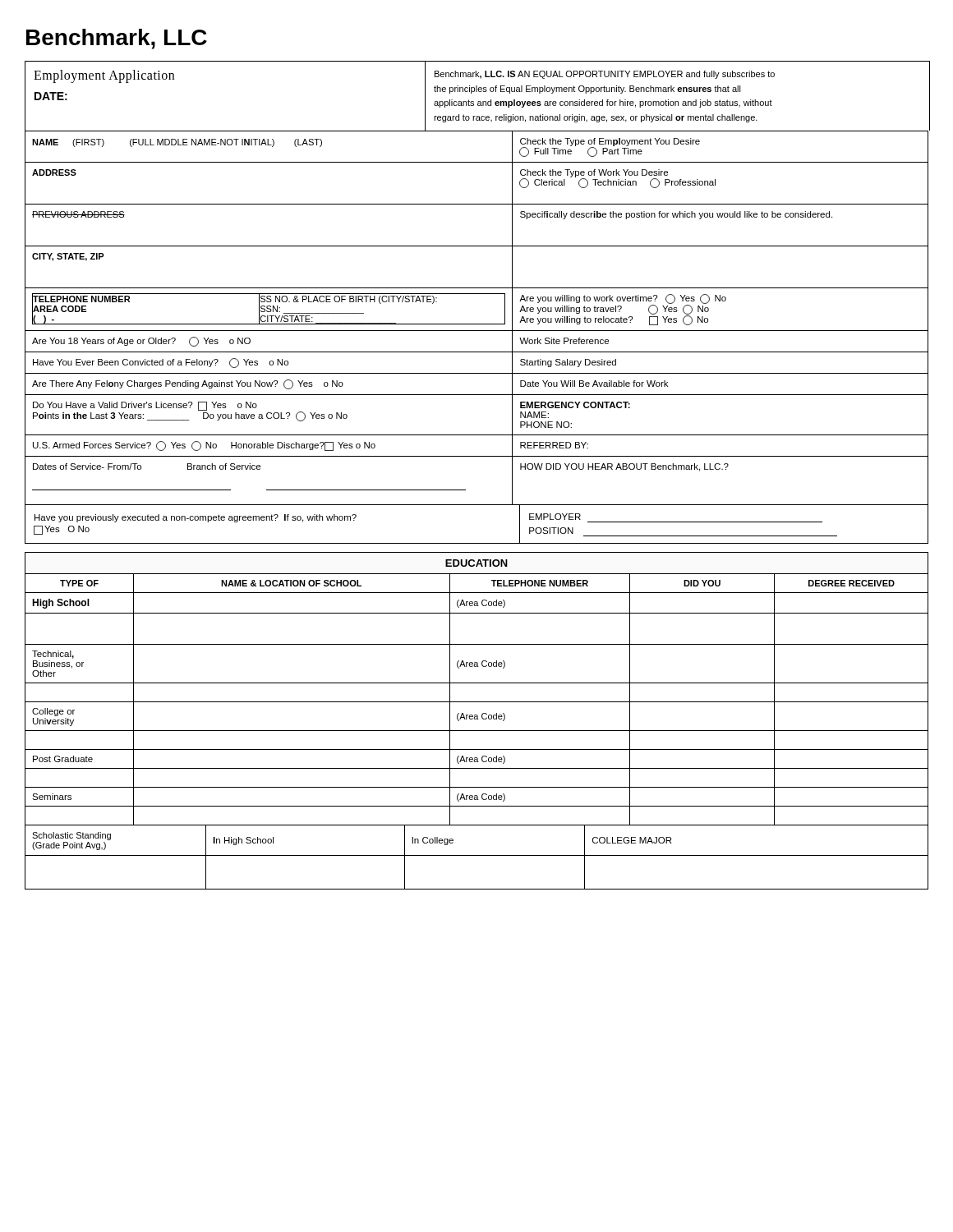Point to the region starting "Work Site Preference"
This screenshot has width=953, height=1232.
[564, 341]
